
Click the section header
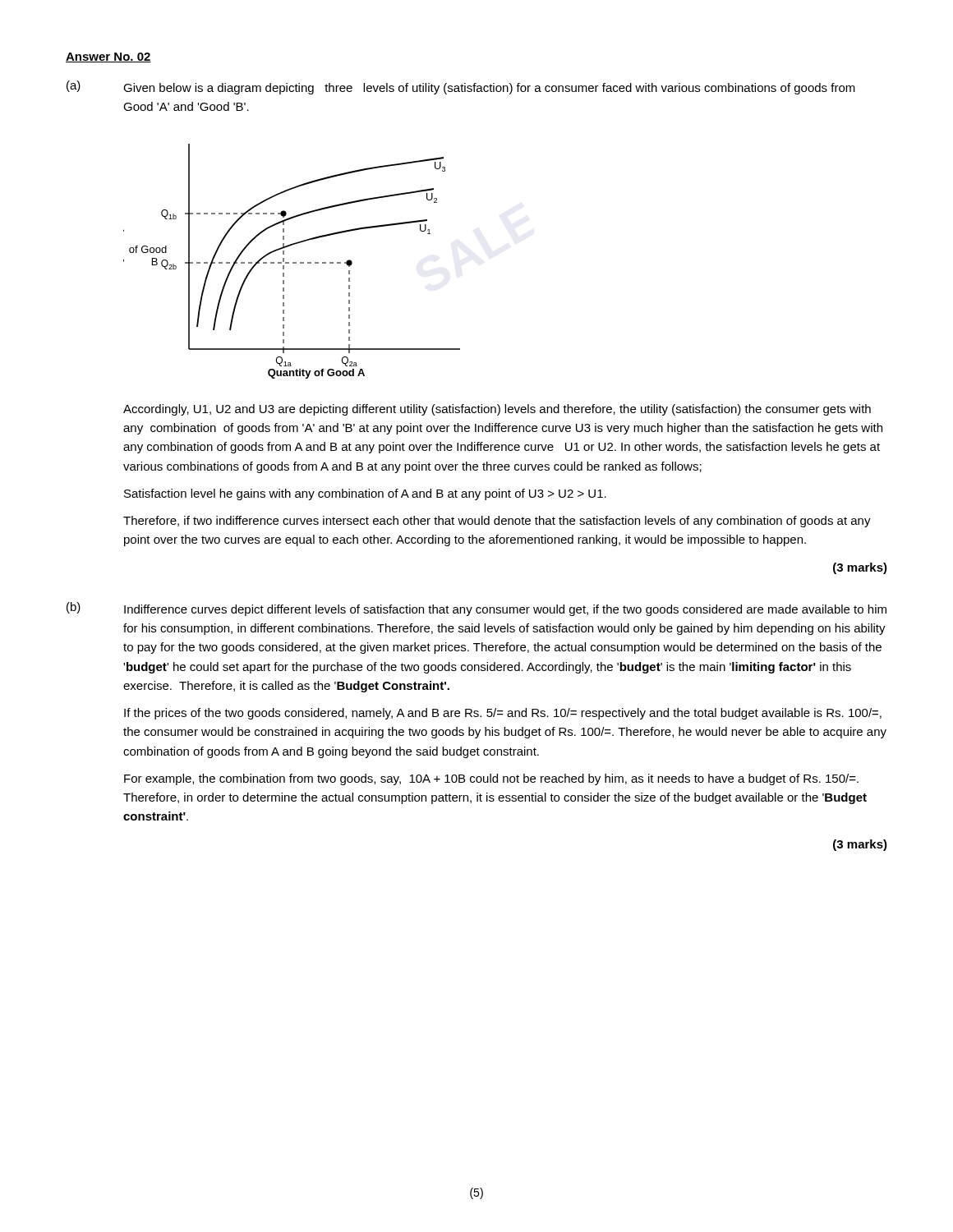(x=108, y=56)
